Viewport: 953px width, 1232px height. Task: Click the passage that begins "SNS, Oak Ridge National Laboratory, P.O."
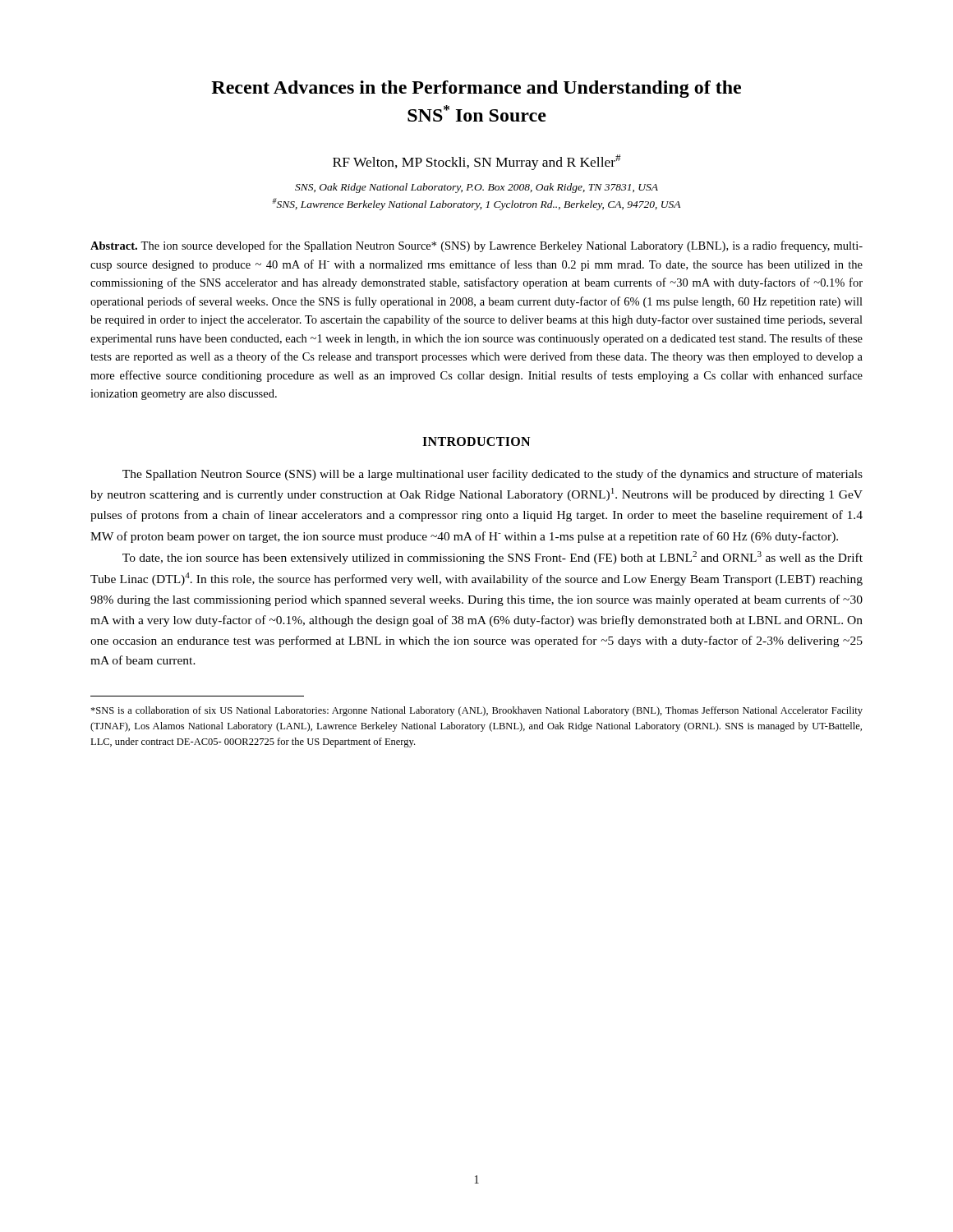[476, 195]
